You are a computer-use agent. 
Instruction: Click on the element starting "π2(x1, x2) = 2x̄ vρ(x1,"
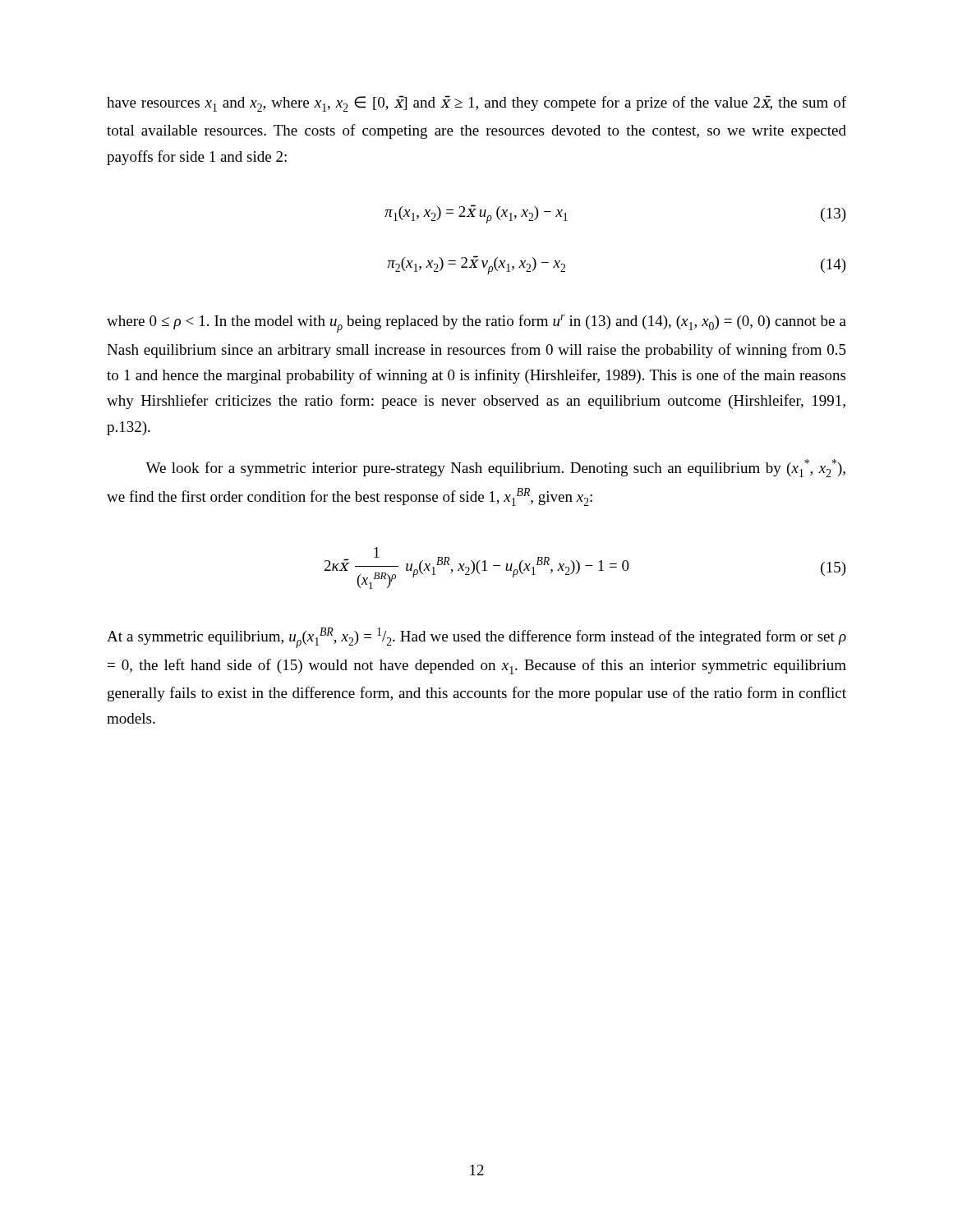coord(476,264)
